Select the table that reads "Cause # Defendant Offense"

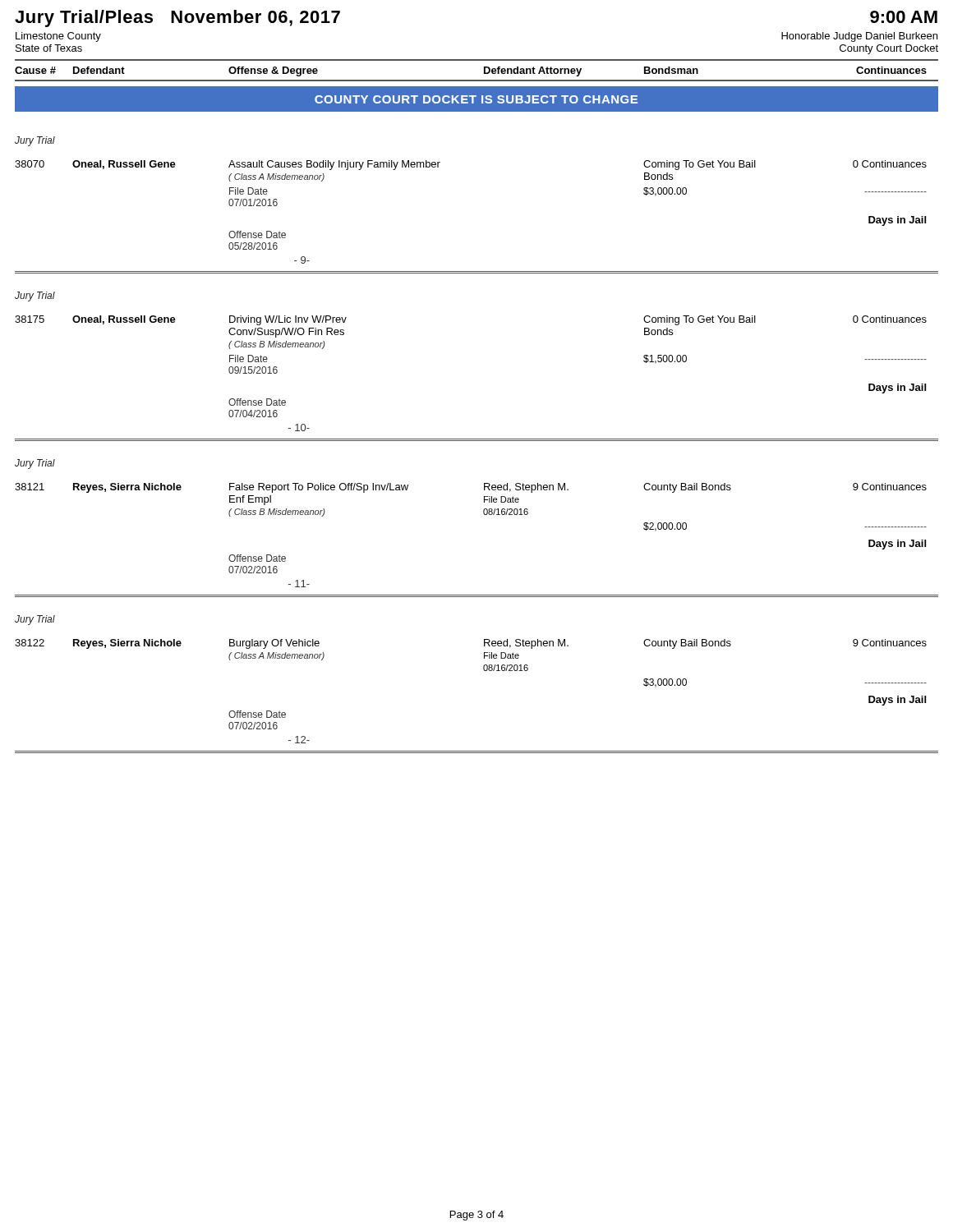[x=476, y=70]
